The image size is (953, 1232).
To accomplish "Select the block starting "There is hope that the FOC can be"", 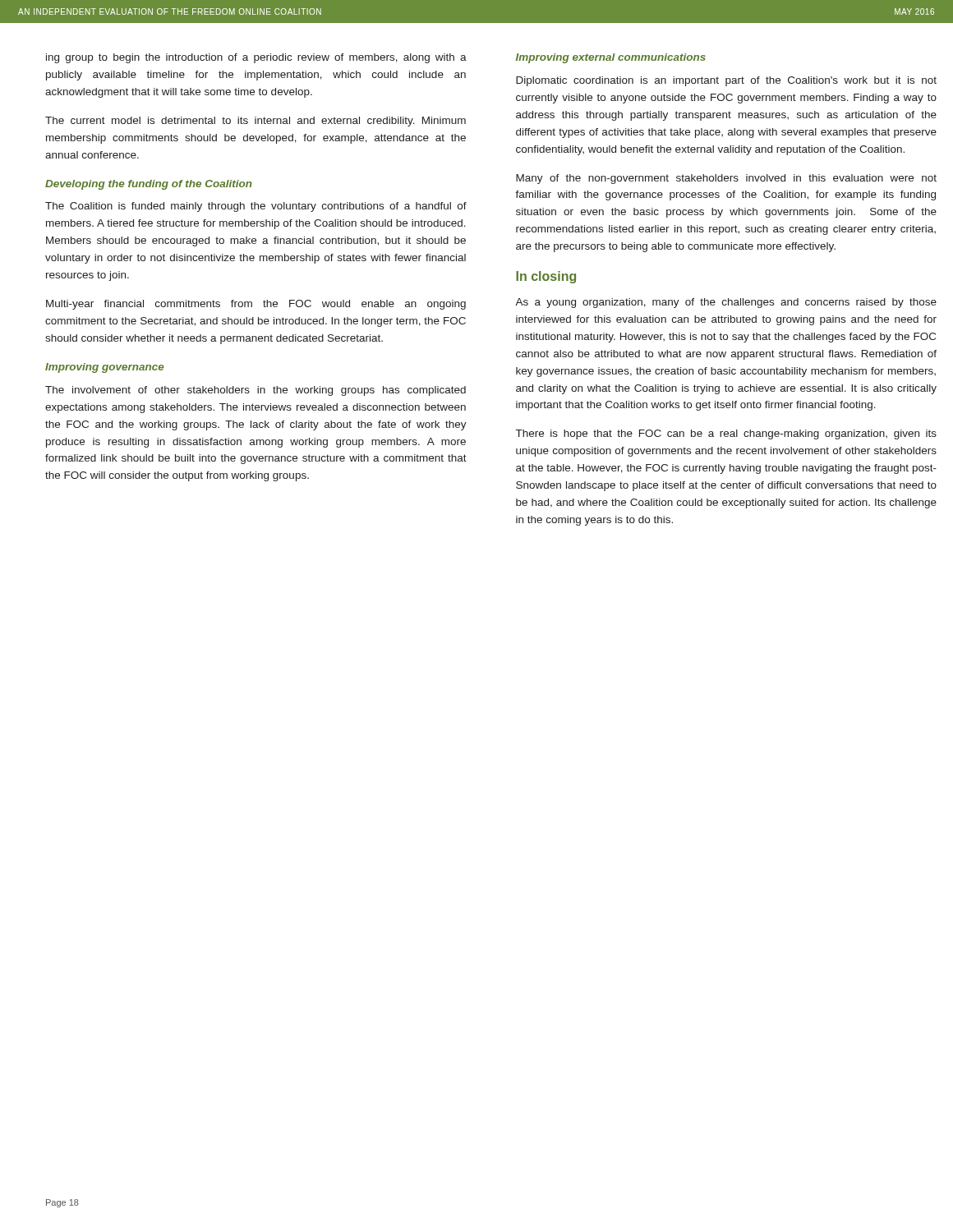I will pos(726,477).
